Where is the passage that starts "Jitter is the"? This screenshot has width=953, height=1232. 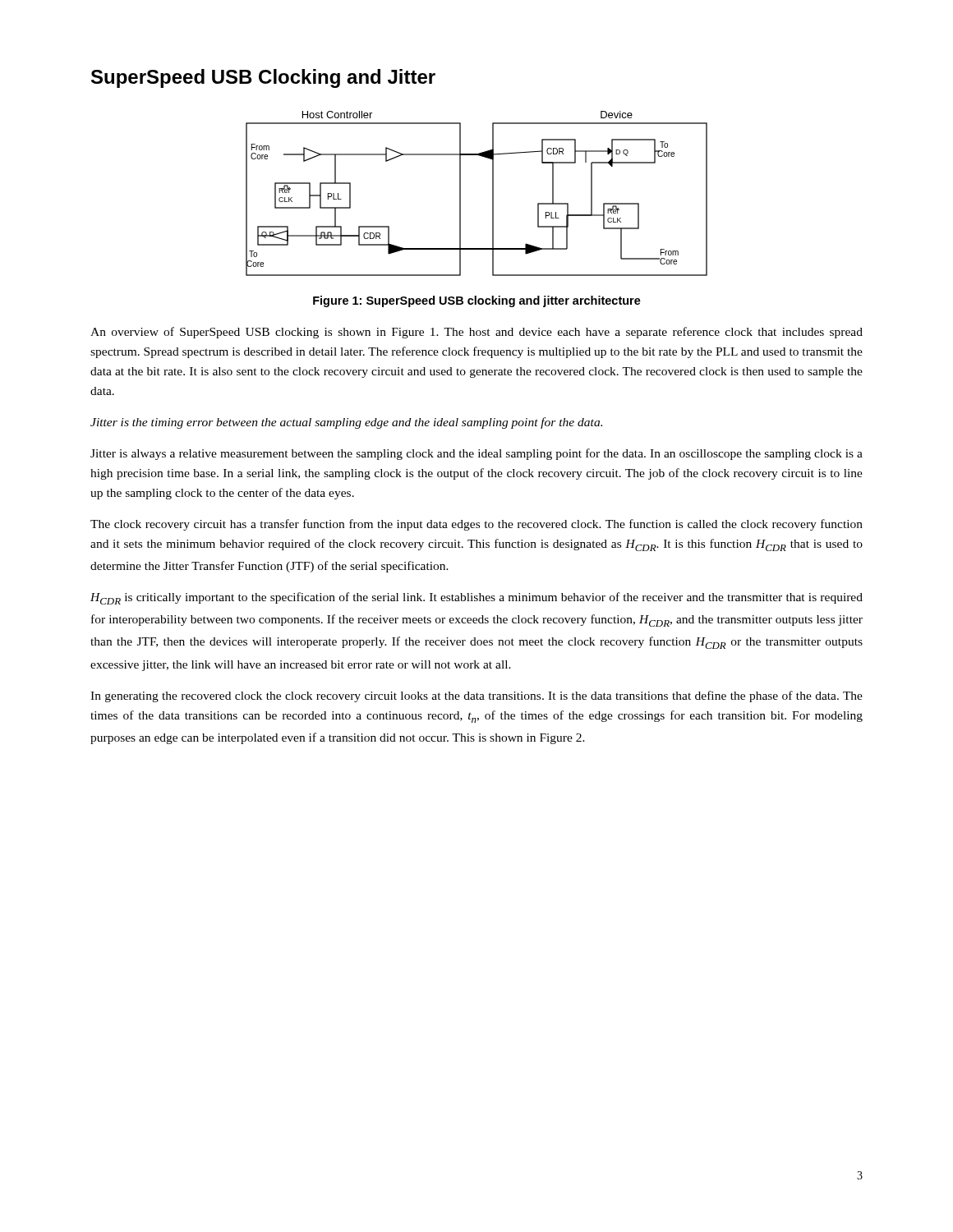[347, 422]
